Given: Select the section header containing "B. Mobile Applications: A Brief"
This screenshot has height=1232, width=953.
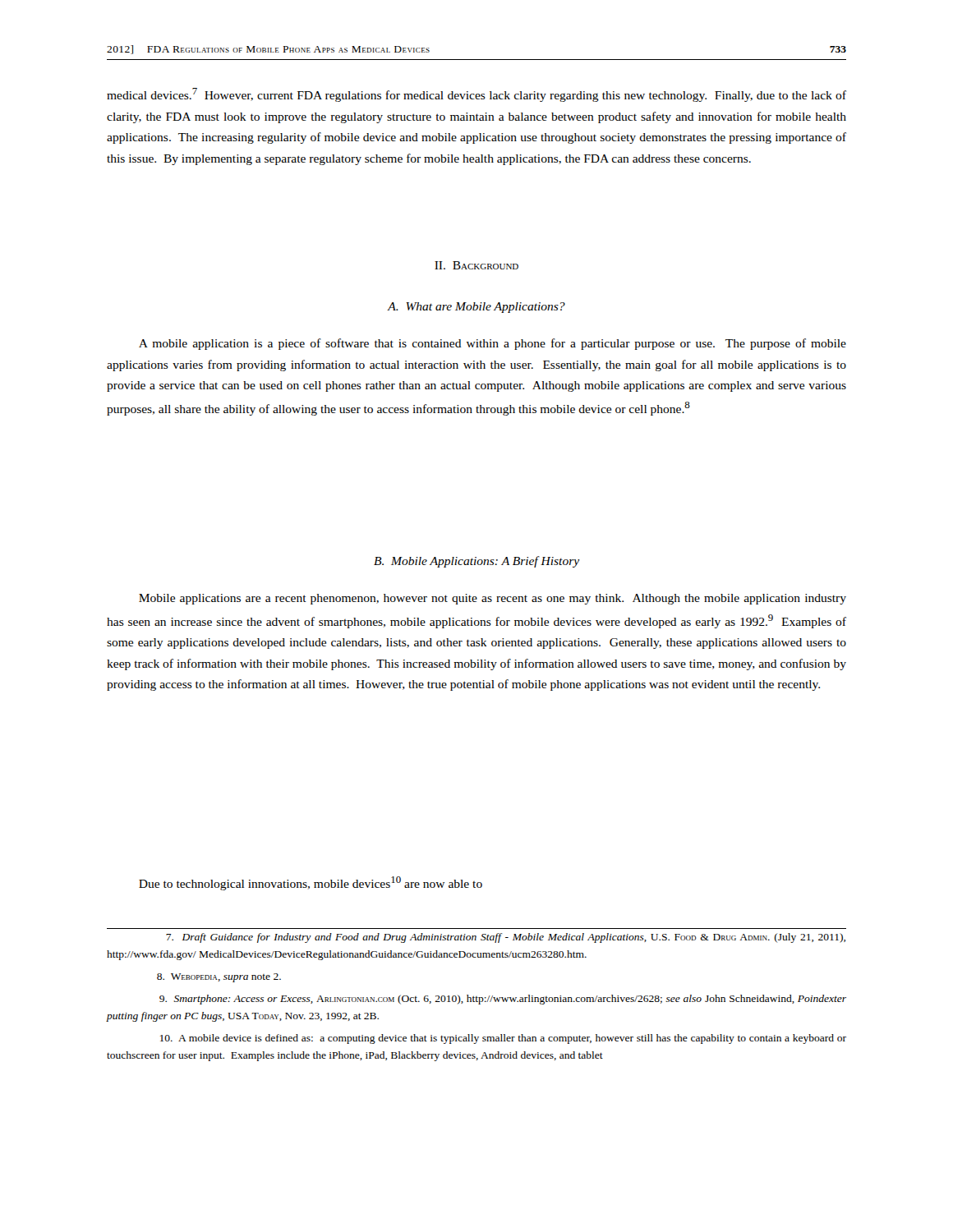Looking at the screenshot, I should tap(476, 561).
